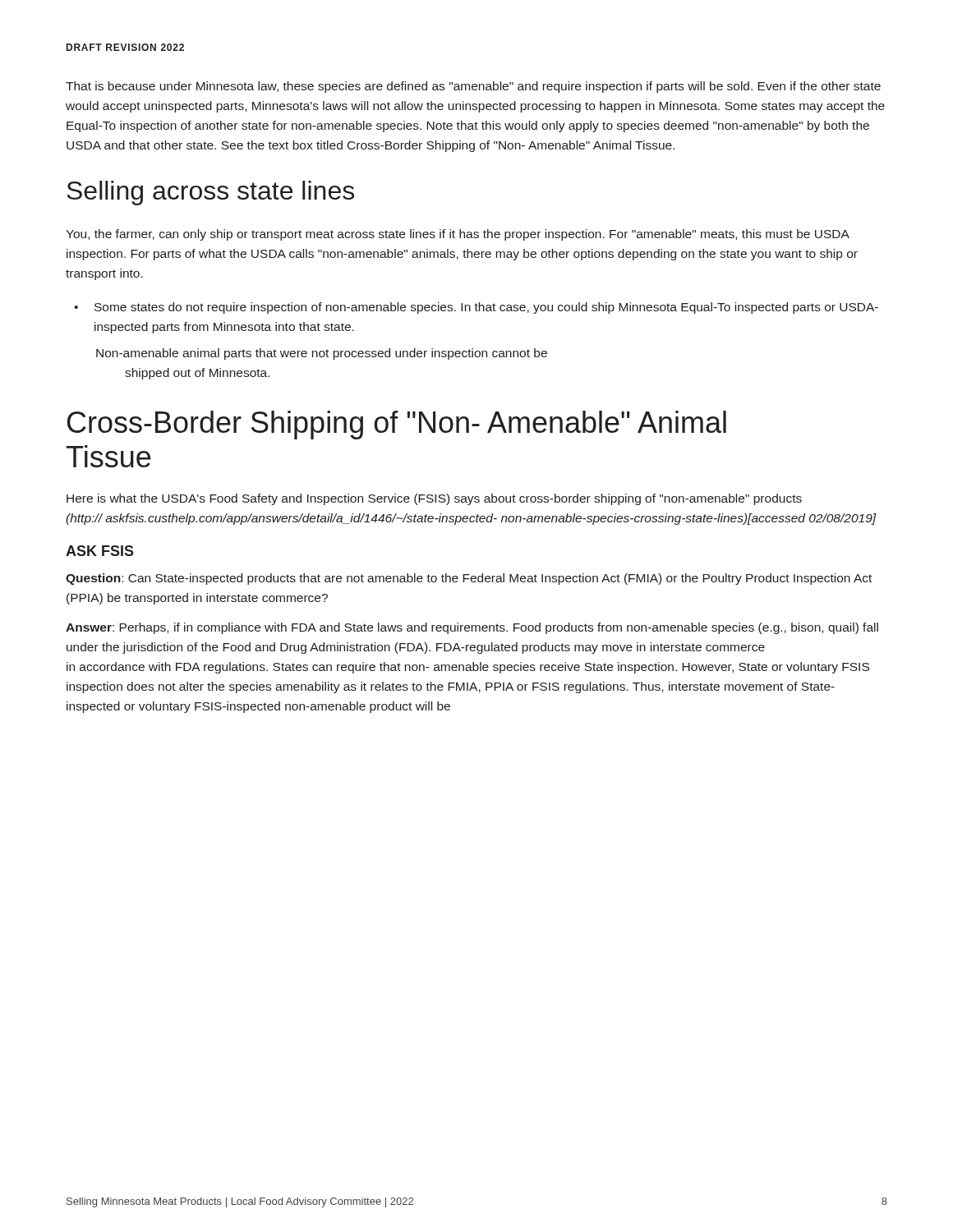This screenshot has height=1232, width=953.
Task: Select the text block starting "Non-amenable animal parts that were not processed"
Action: pyautogui.click(x=491, y=364)
